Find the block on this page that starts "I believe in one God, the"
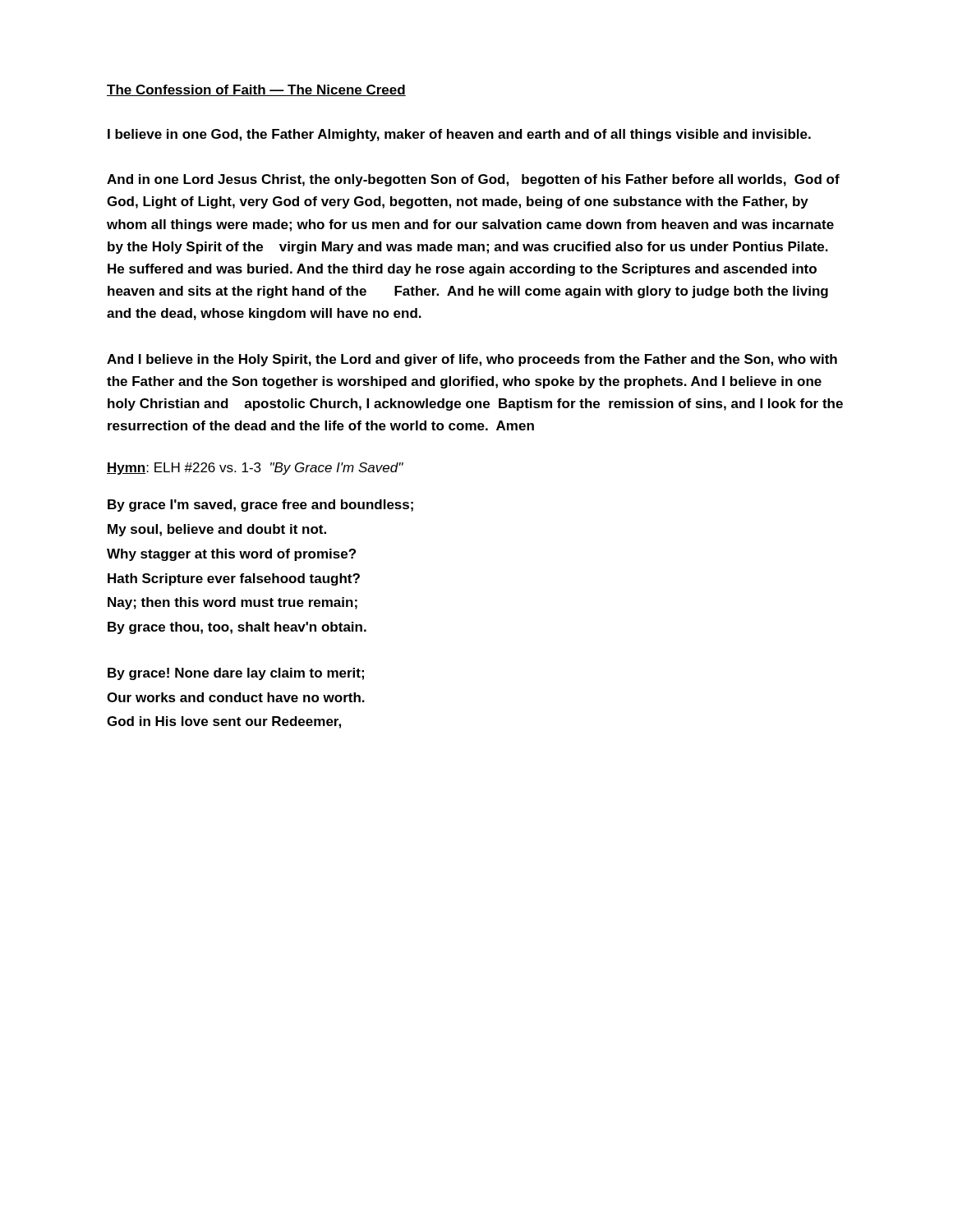Image resolution: width=953 pixels, height=1232 pixels. coord(459,134)
